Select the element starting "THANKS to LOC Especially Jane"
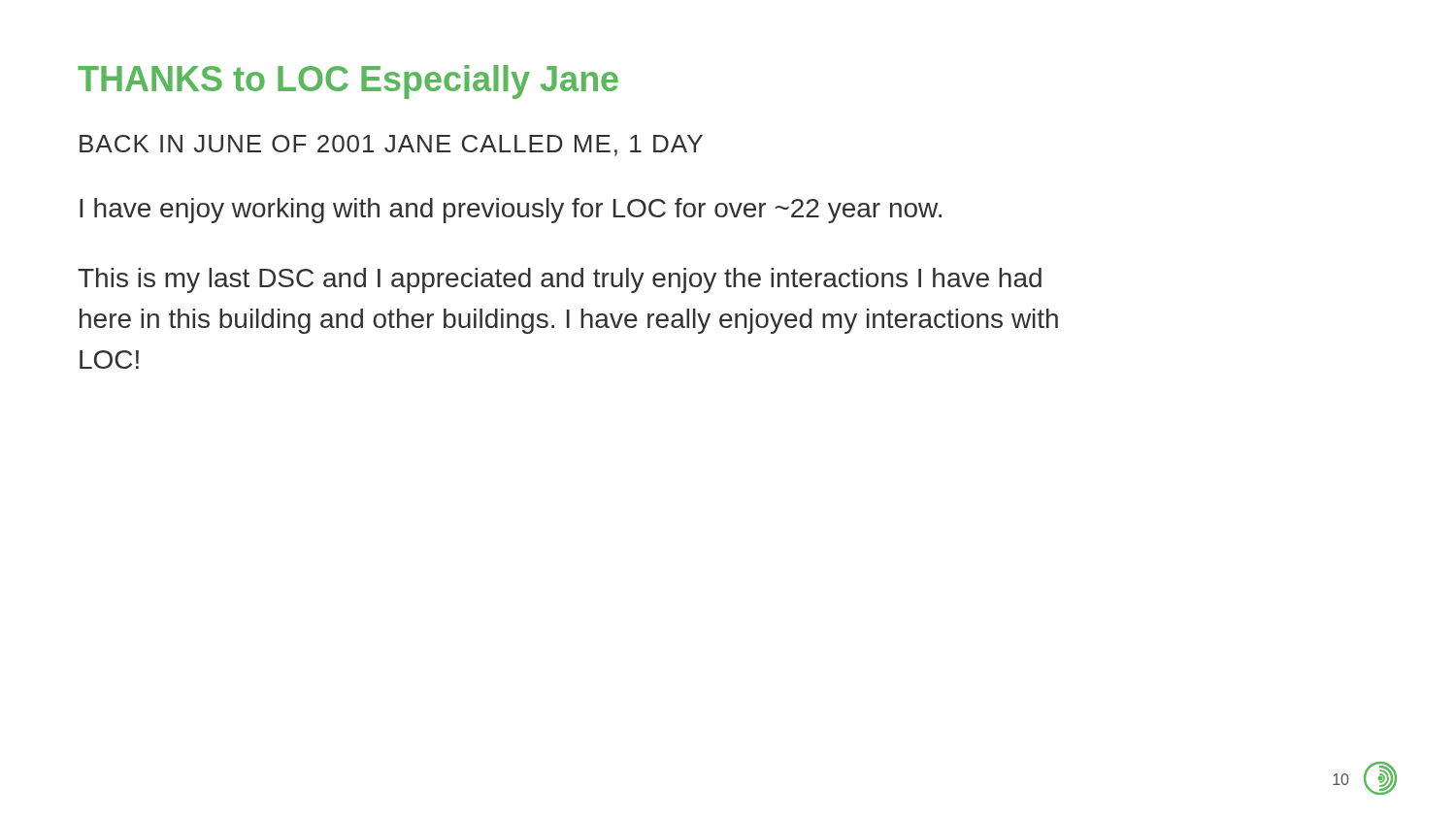The image size is (1456, 819). click(348, 79)
